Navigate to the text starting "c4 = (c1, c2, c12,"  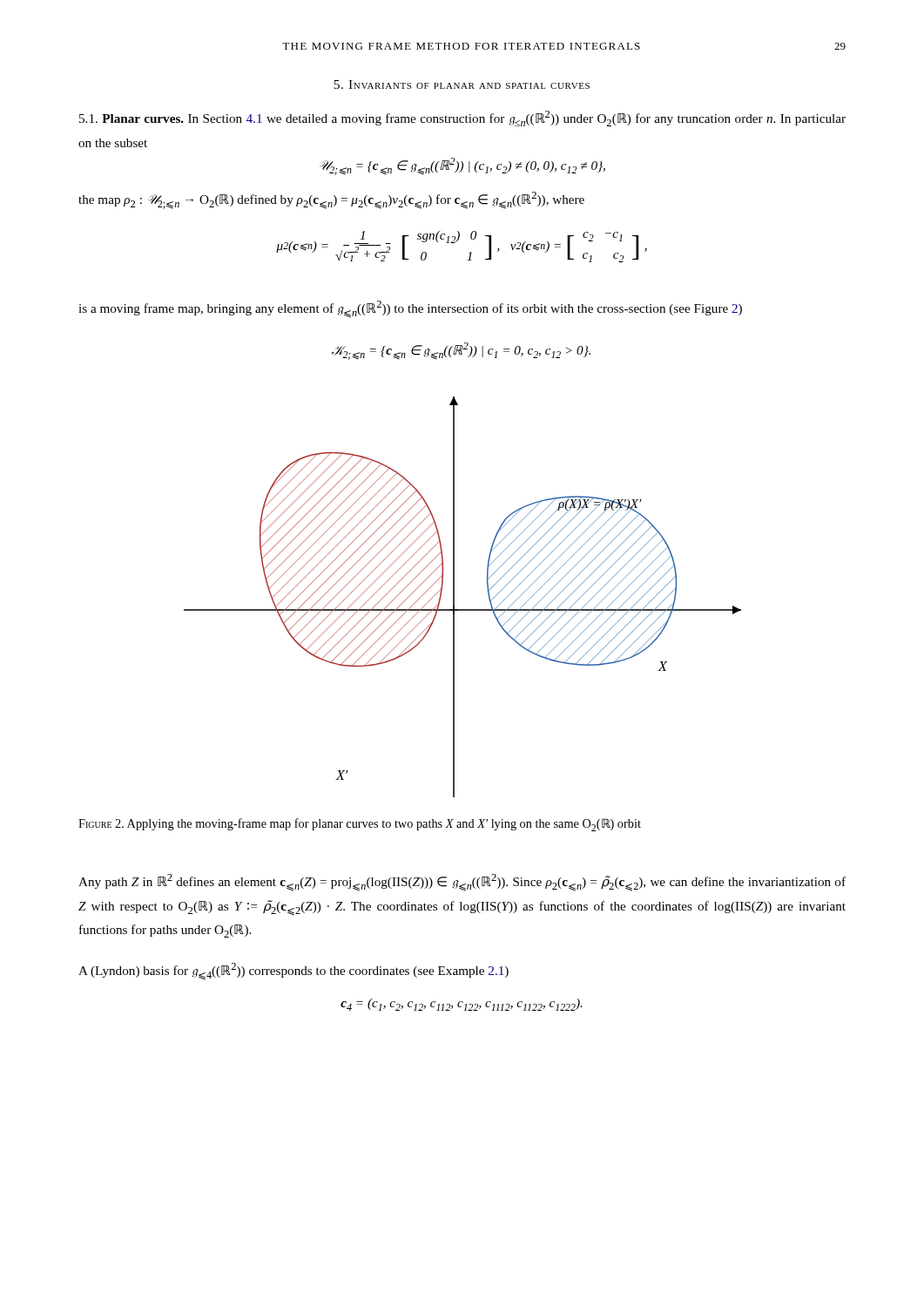pos(462,1004)
